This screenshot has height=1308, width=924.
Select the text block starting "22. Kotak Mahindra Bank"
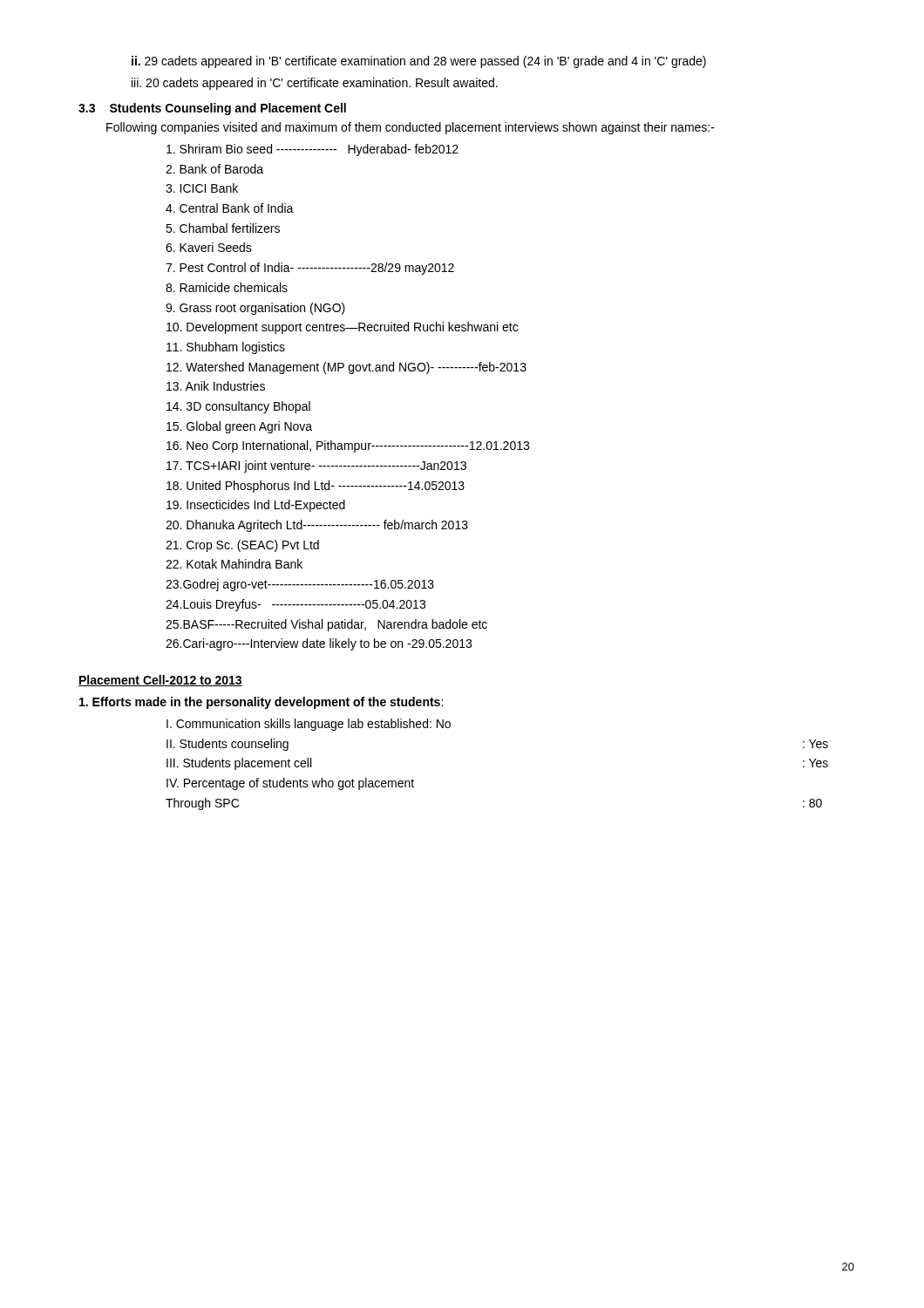pos(234,565)
